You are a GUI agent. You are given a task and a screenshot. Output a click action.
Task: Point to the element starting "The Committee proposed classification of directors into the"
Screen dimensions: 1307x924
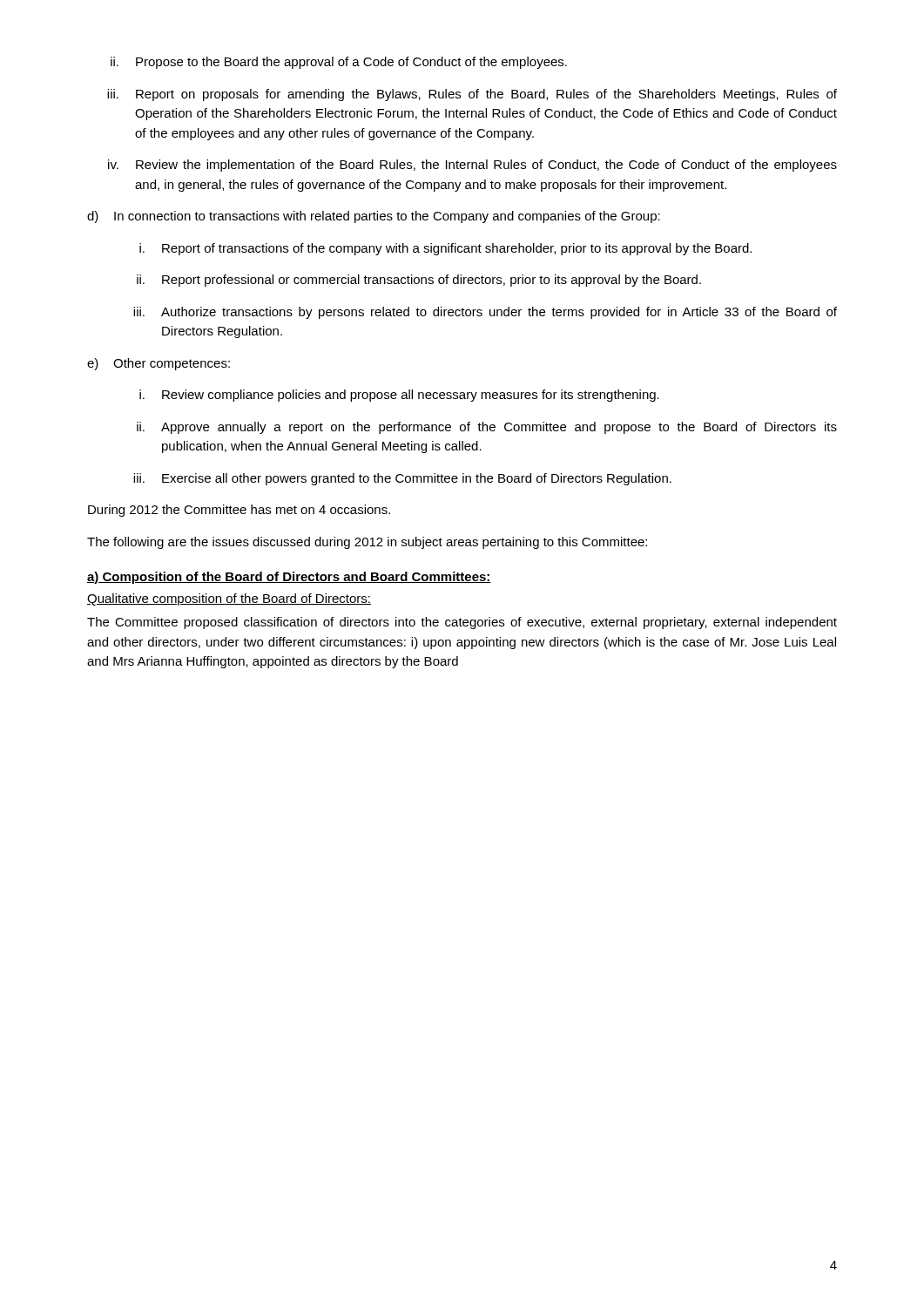pos(462,641)
